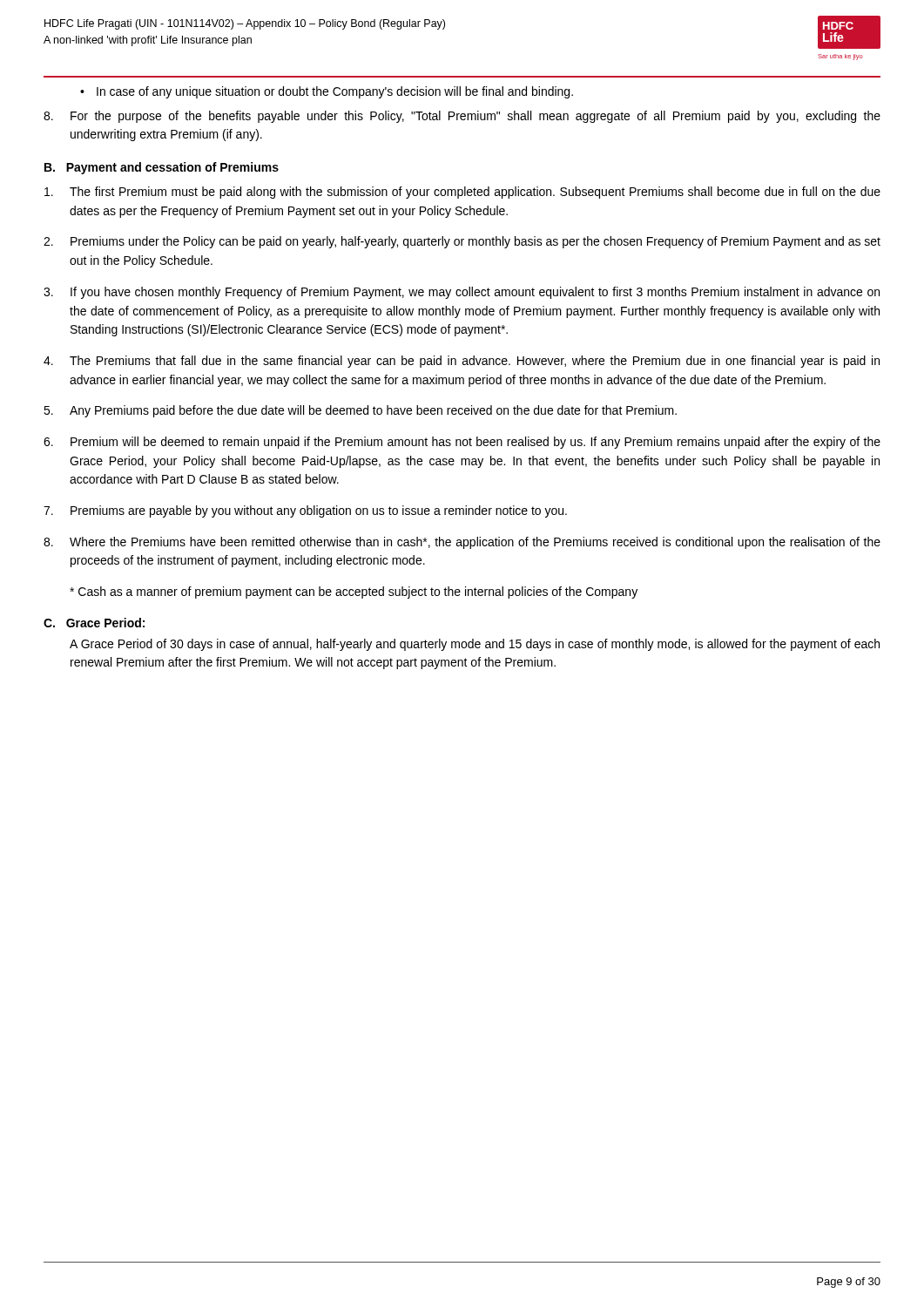Find the list item that reads "4. The Premiums that fall due"
The width and height of the screenshot is (924, 1307).
(x=462, y=369)
